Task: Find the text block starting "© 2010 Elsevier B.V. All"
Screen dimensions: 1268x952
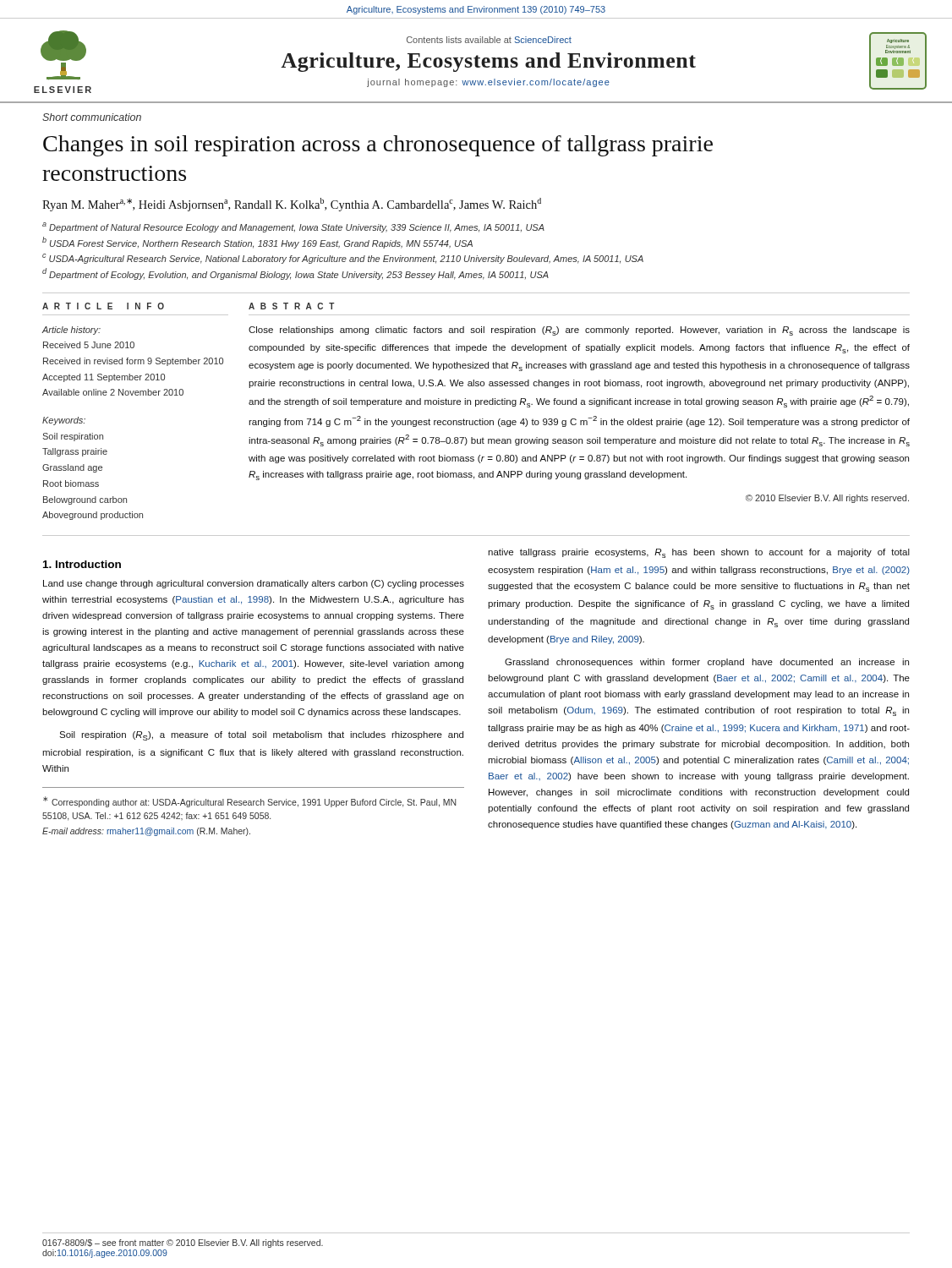Action: tap(828, 498)
